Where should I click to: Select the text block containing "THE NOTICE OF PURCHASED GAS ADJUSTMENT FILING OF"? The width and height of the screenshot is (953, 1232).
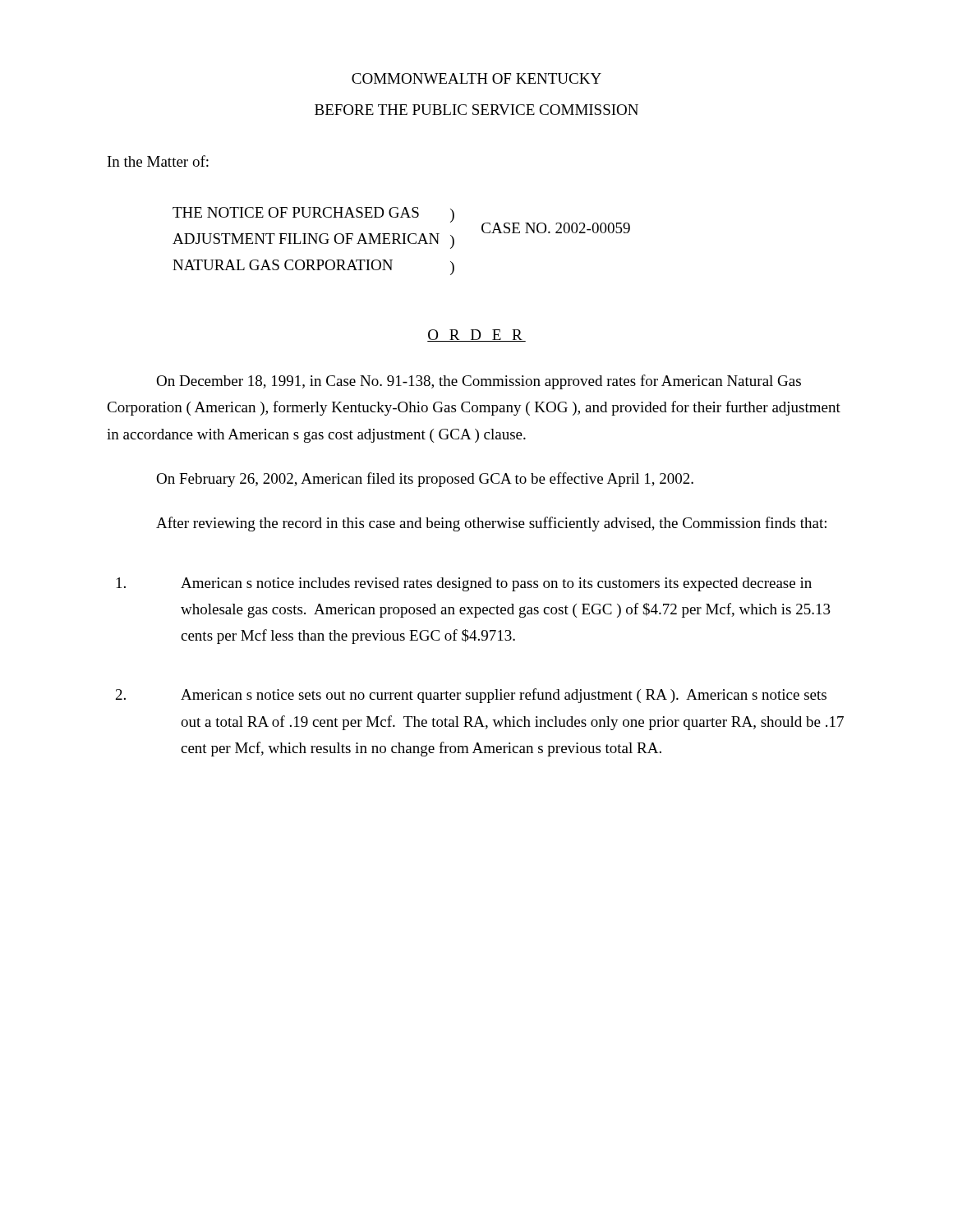coord(306,239)
